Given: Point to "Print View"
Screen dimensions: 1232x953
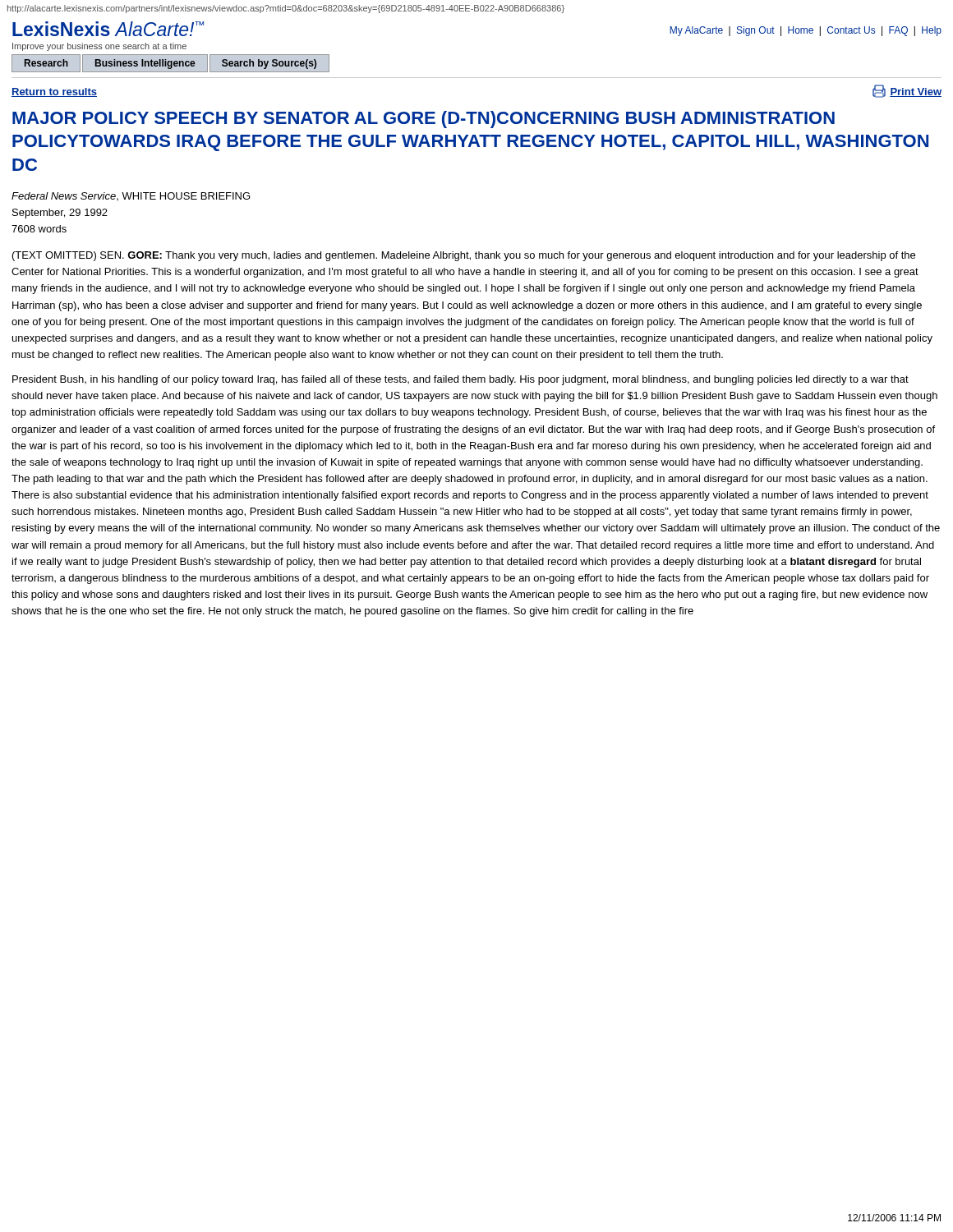Looking at the screenshot, I should 907,92.
